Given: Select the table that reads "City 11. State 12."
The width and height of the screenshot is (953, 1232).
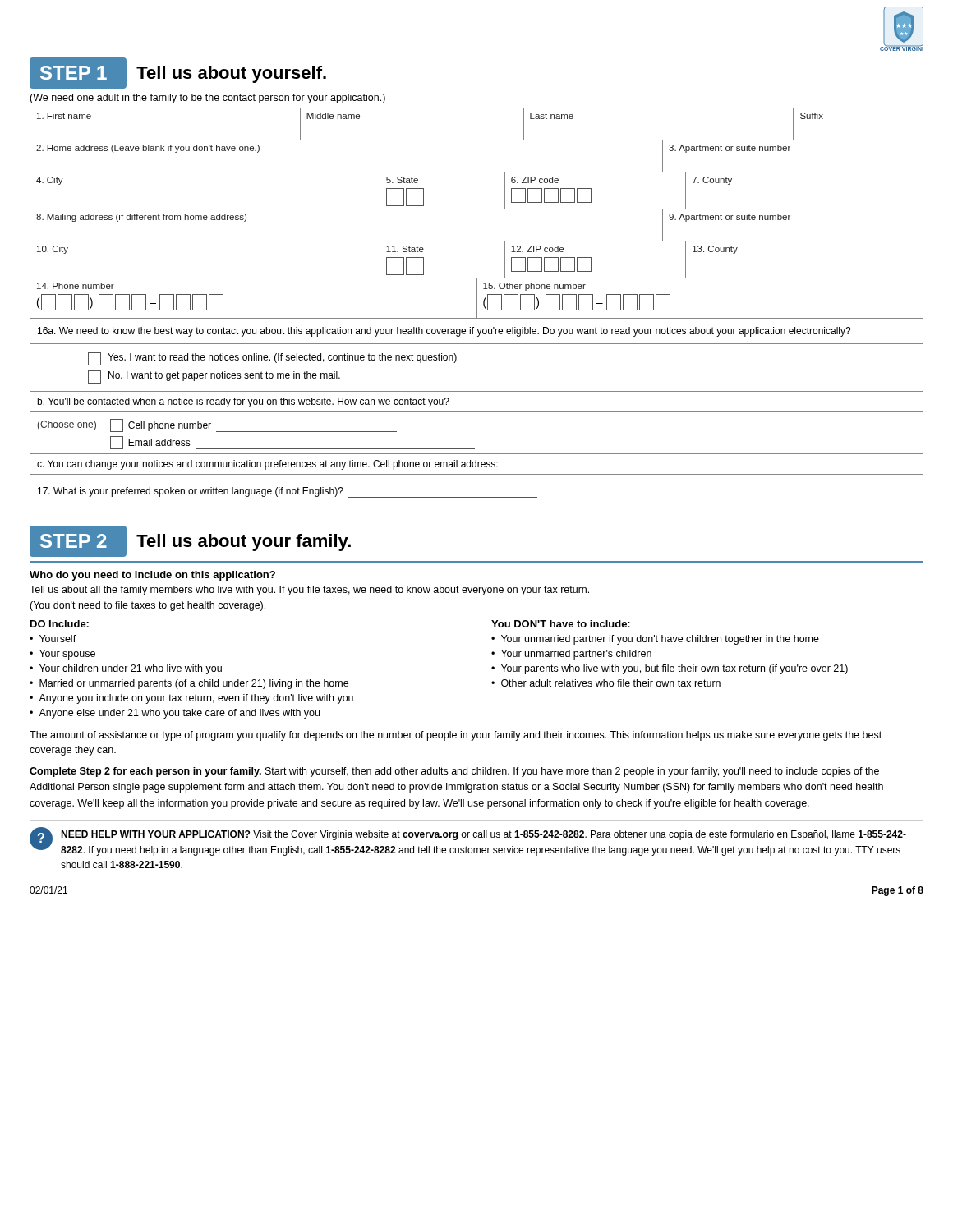Looking at the screenshot, I should pos(476,260).
